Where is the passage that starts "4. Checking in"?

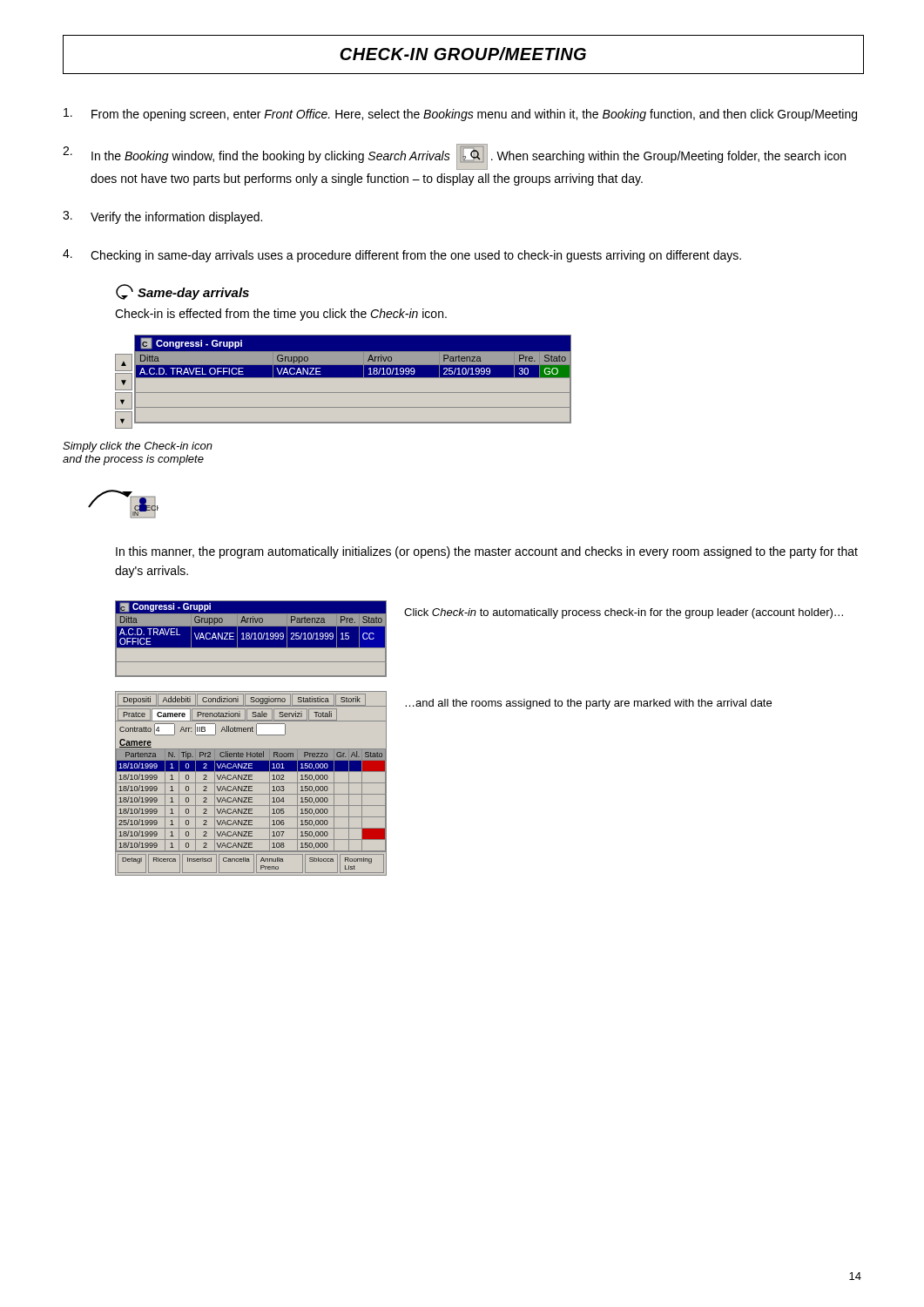click(402, 256)
